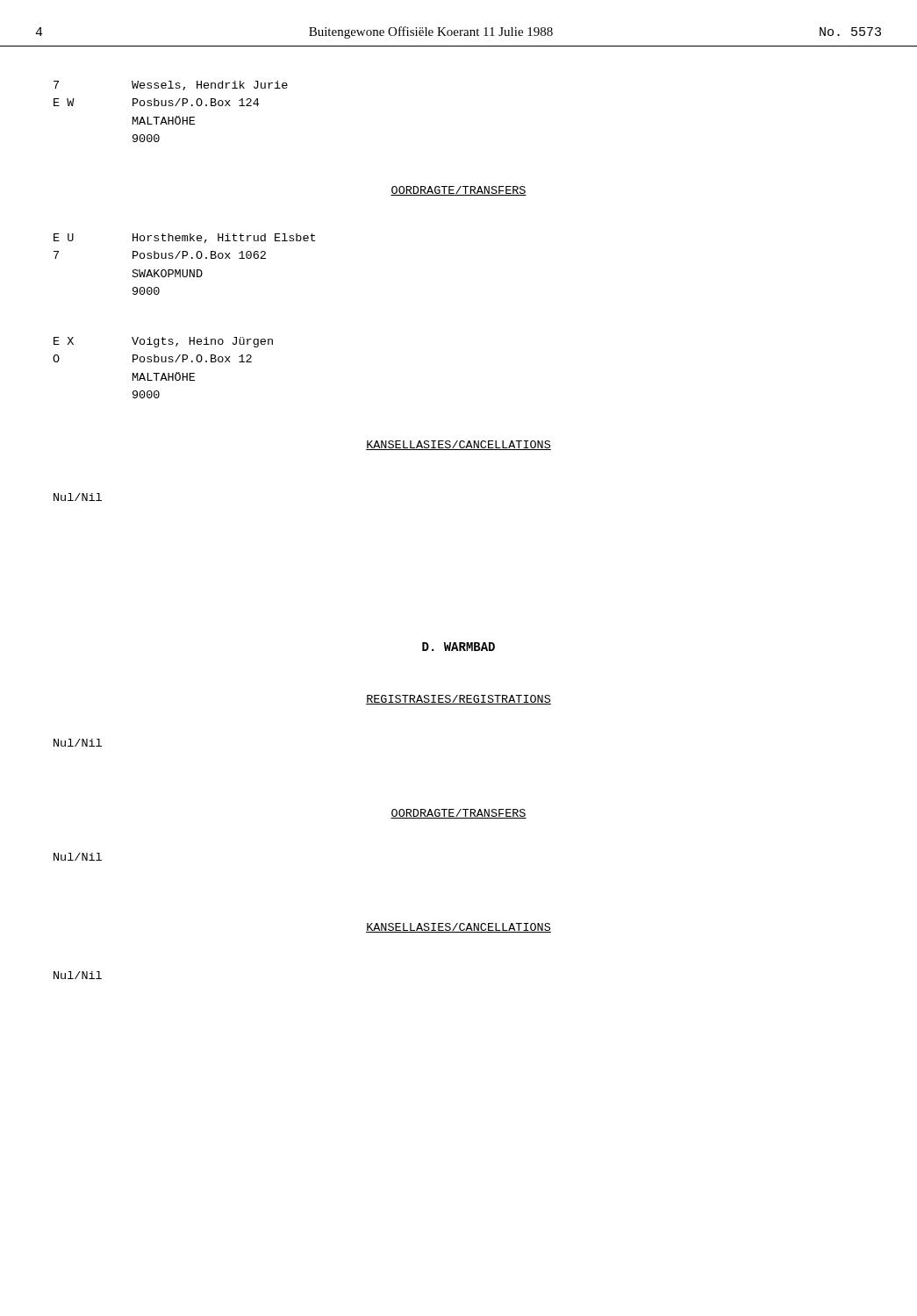The image size is (917, 1316).
Task: Find the list item that reads "7E W Wessels, Hendrik JuriePosbus/P.O.Box 124MALTAHÖHE9000"
Action: [170, 113]
